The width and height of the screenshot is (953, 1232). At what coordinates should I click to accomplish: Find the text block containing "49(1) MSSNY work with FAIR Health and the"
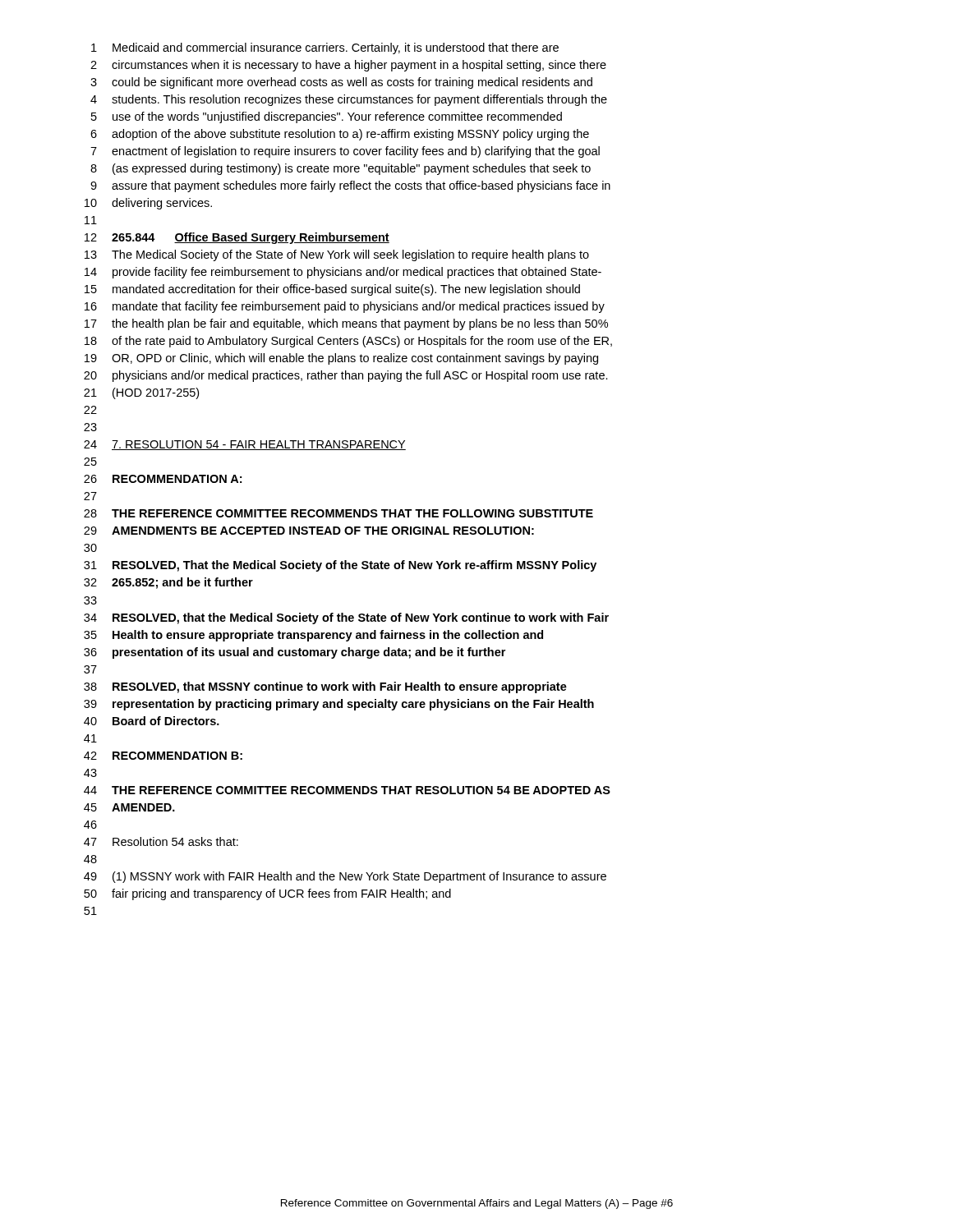[x=345, y=877]
